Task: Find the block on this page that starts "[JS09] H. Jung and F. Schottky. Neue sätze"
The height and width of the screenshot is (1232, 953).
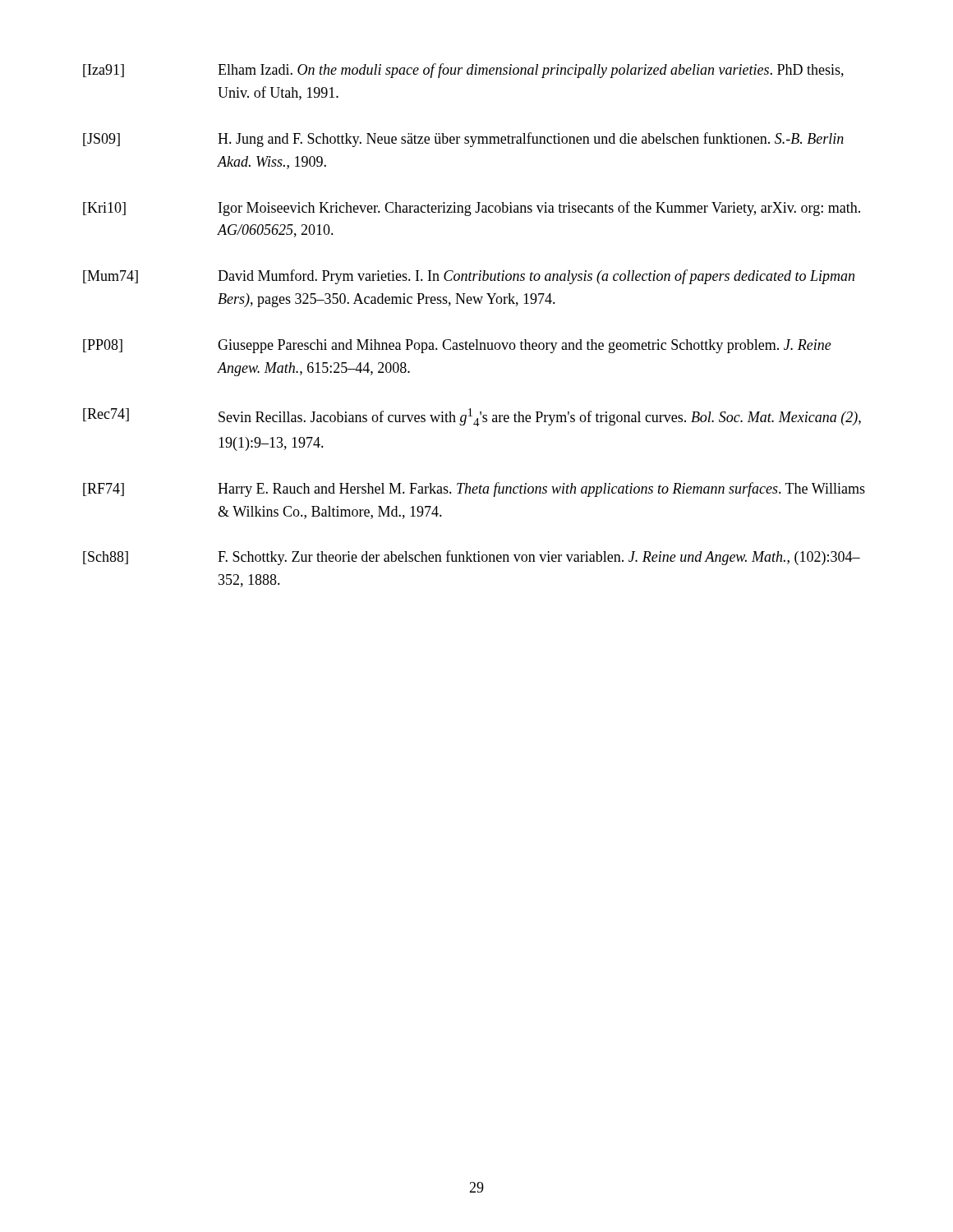Action: pos(476,151)
